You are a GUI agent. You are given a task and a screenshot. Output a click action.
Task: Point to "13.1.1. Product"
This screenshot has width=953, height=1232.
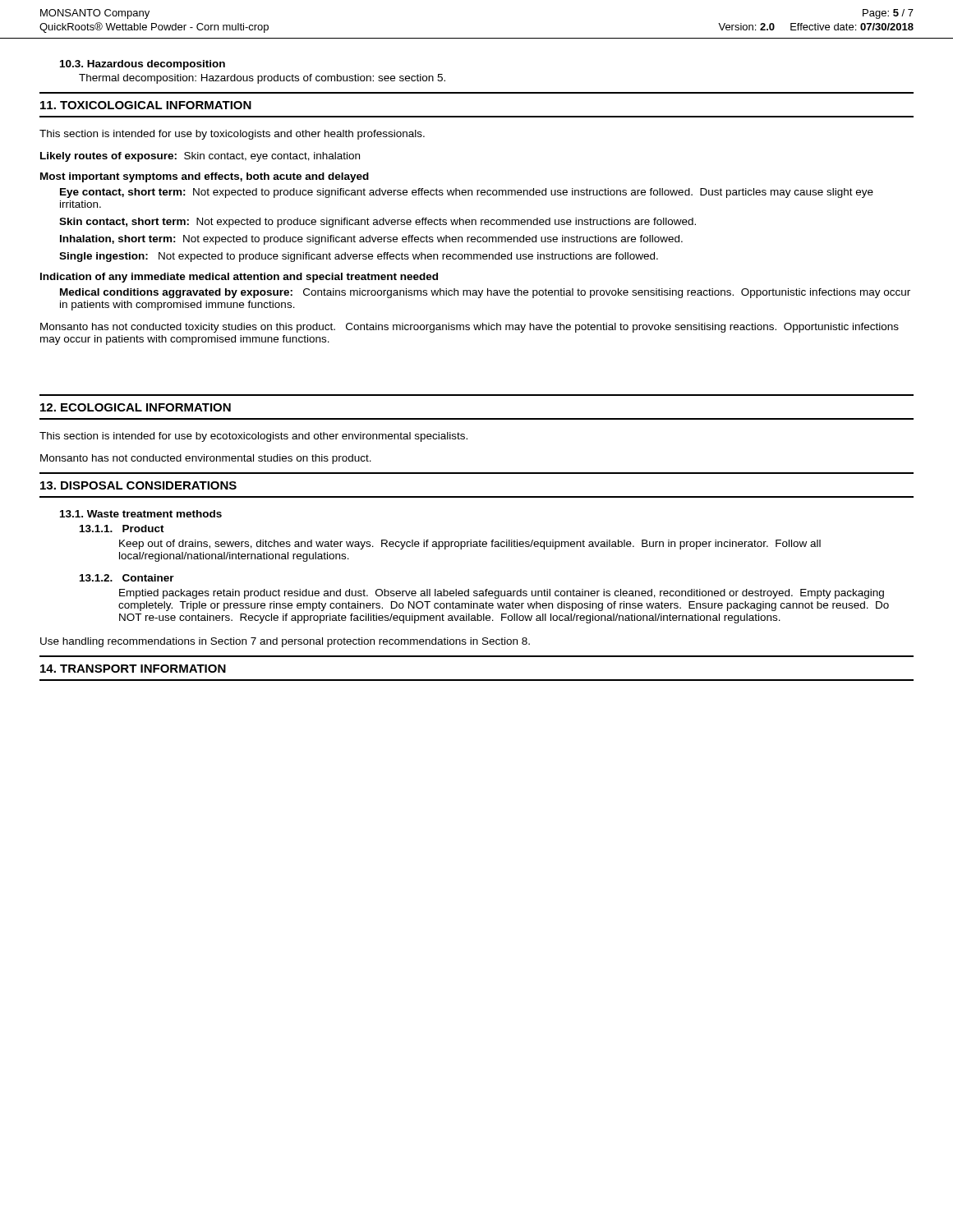click(121, 529)
